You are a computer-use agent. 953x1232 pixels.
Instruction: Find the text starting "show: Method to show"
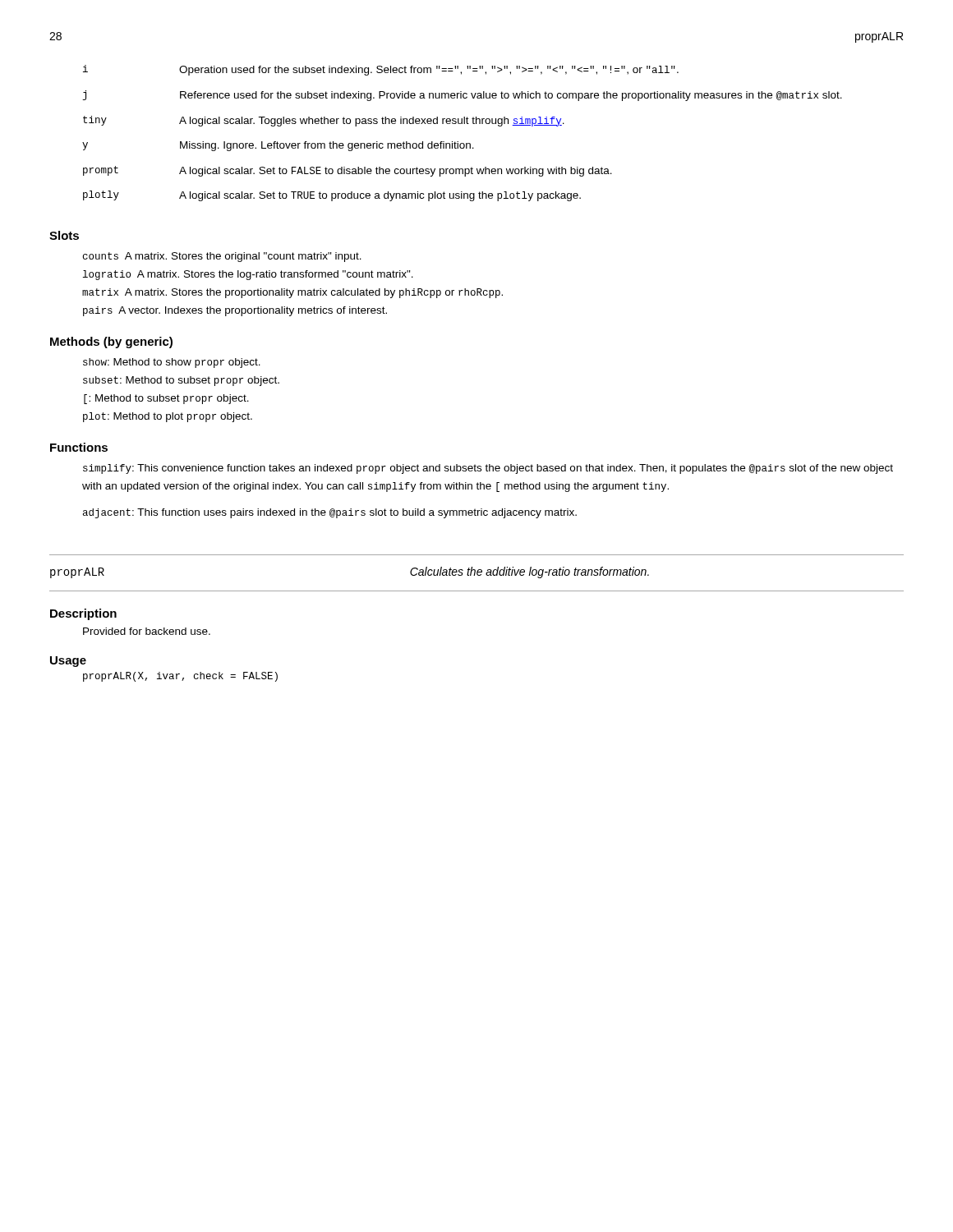click(172, 362)
